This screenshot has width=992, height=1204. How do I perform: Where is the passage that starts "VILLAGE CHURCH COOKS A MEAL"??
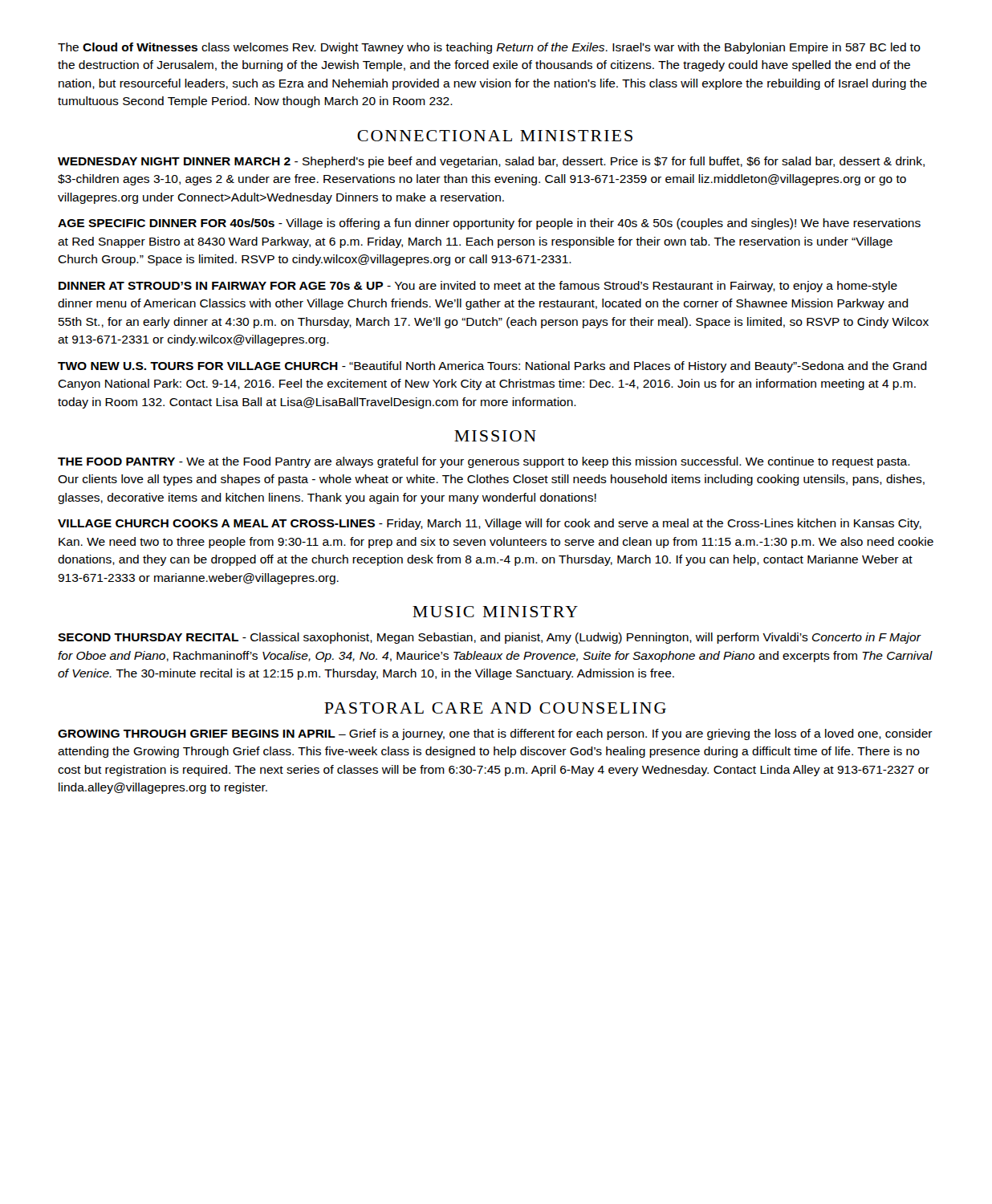[x=496, y=550]
